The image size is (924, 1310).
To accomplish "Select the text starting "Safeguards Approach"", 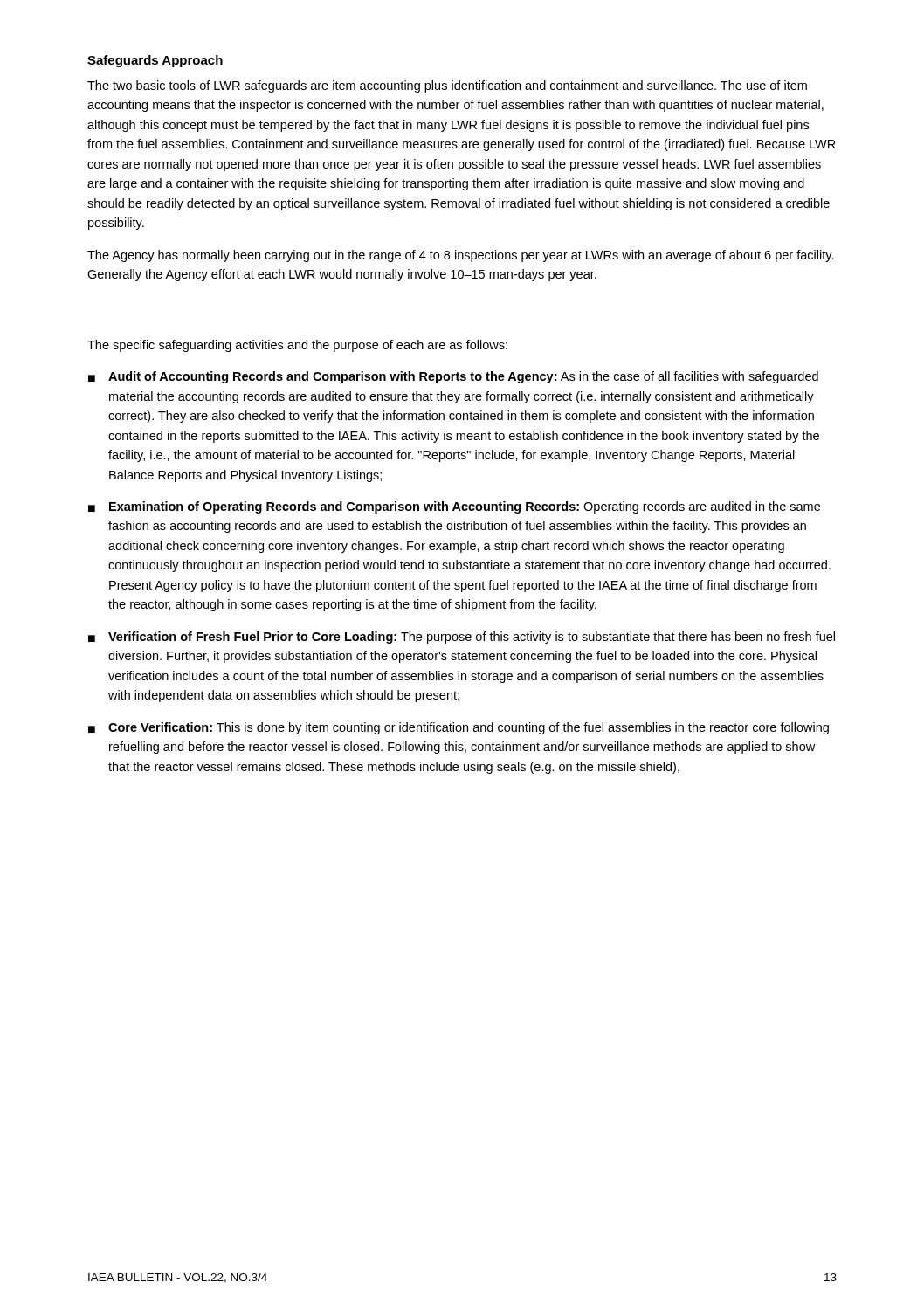I will tap(155, 60).
